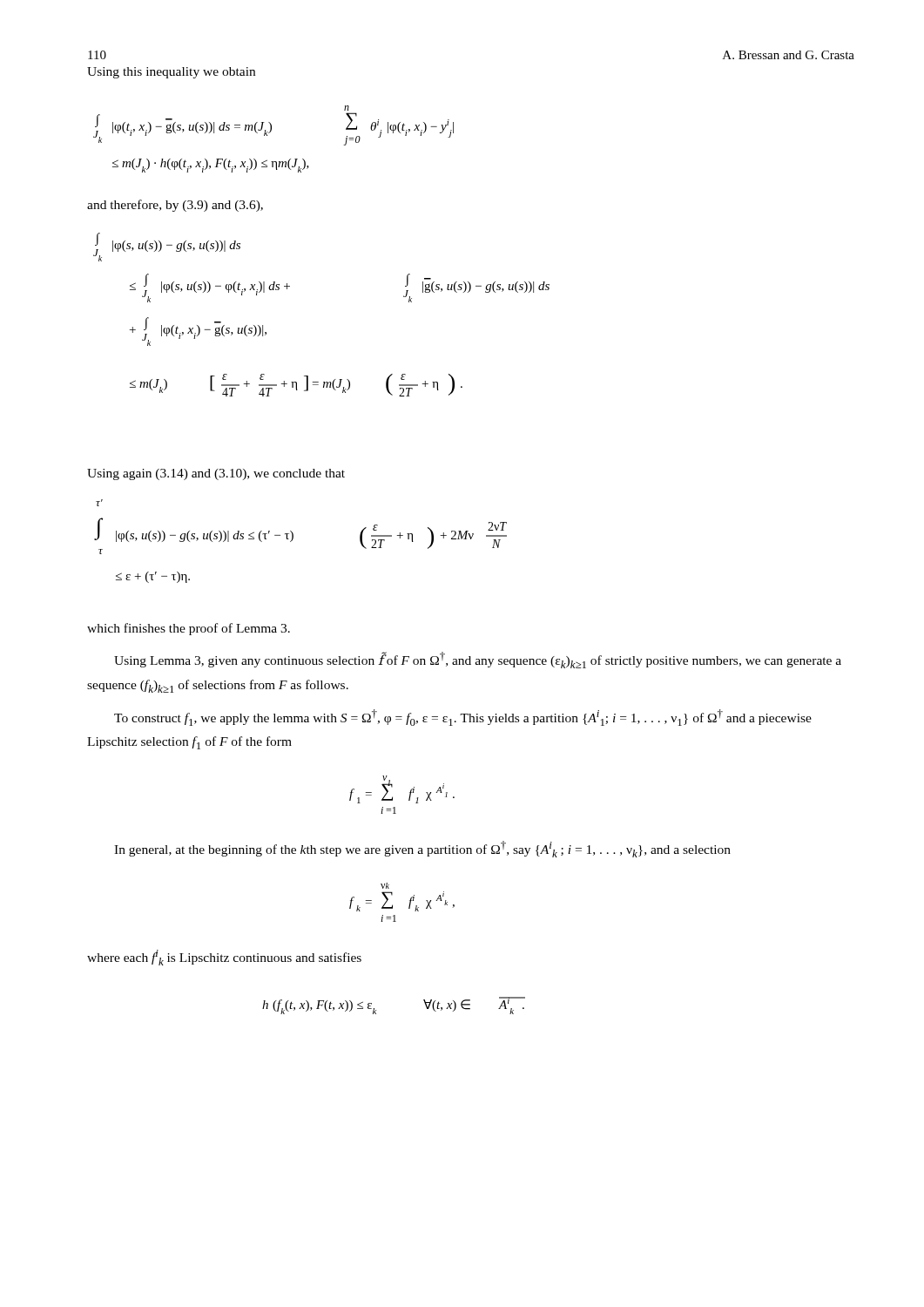Find the block on this page that starts "In general, at"
This screenshot has height=1307, width=924.
(x=422, y=849)
